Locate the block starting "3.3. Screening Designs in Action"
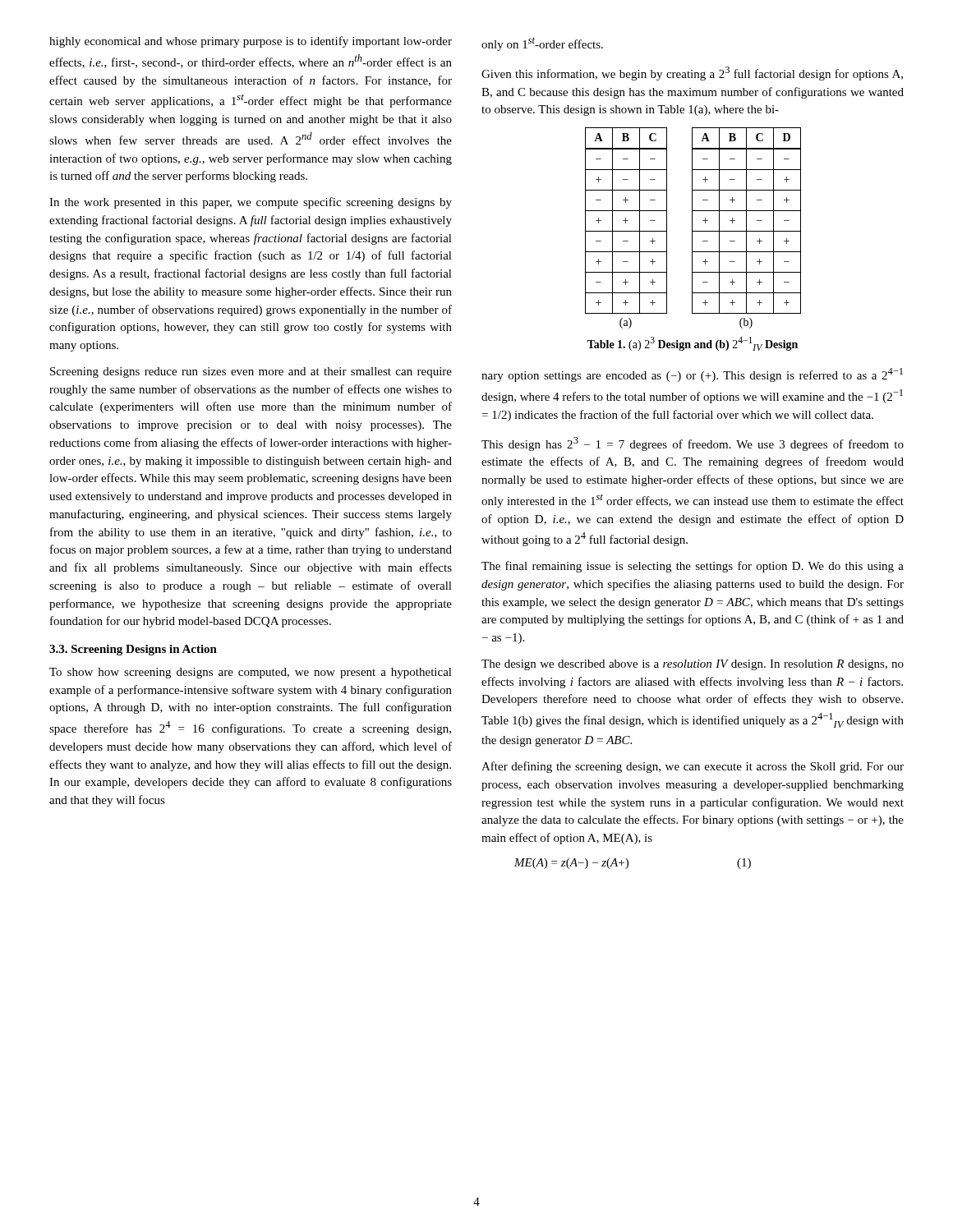Screen dimensions: 1232x953 [x=133, y=650]
